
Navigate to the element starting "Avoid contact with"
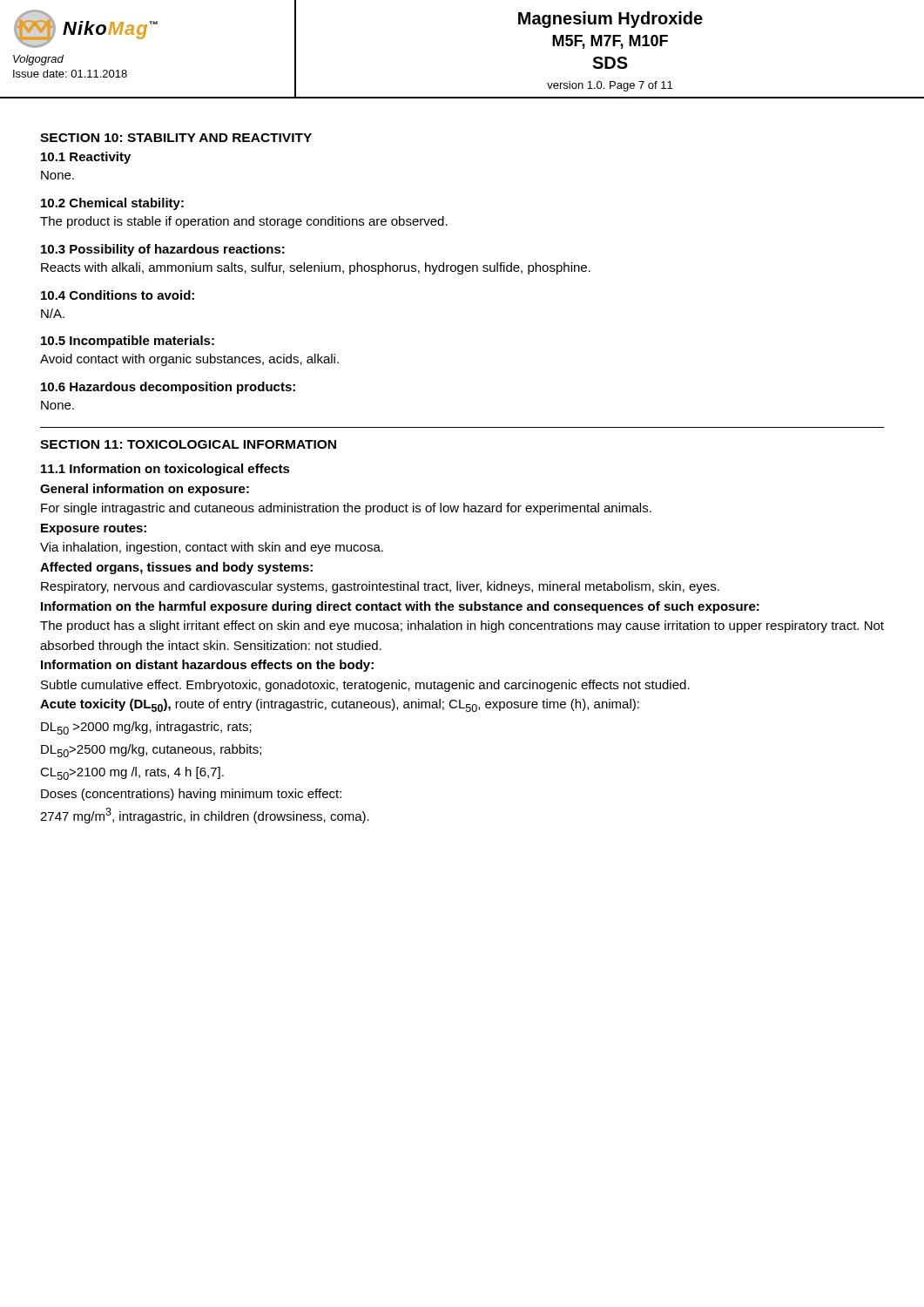(190, 359)
